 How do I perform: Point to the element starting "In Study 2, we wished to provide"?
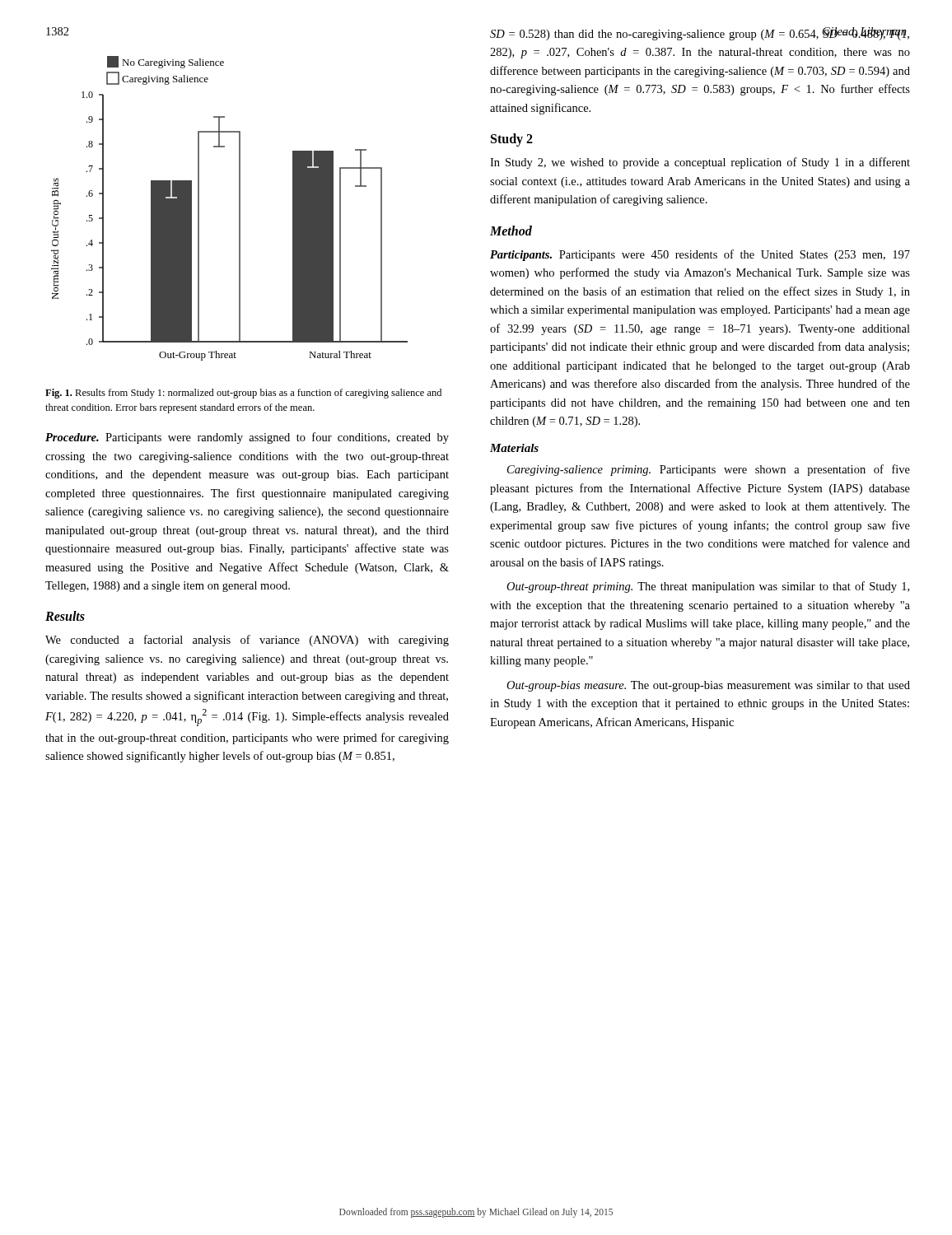[700, 181]
